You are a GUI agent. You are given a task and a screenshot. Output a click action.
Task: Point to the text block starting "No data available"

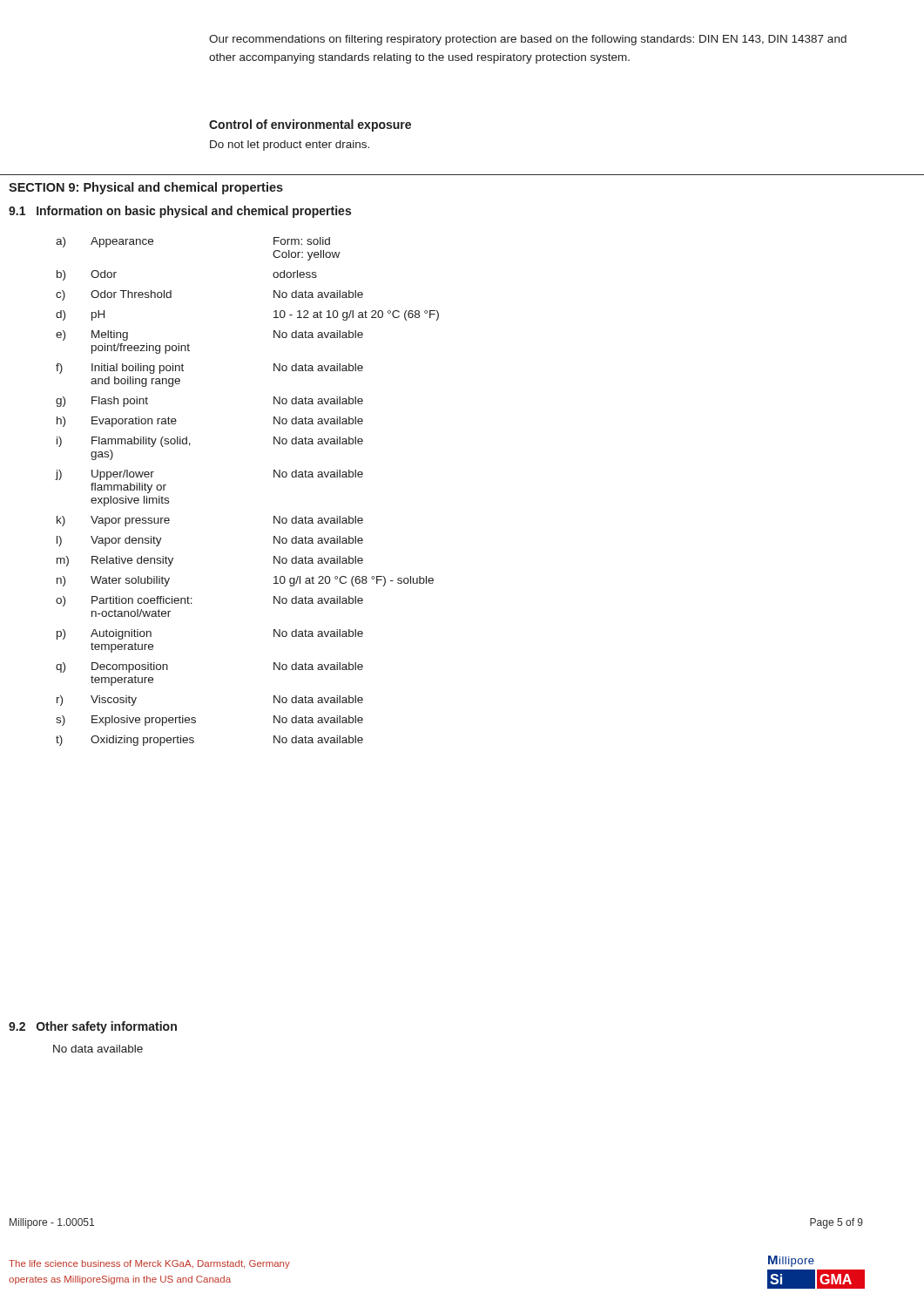98,1049
